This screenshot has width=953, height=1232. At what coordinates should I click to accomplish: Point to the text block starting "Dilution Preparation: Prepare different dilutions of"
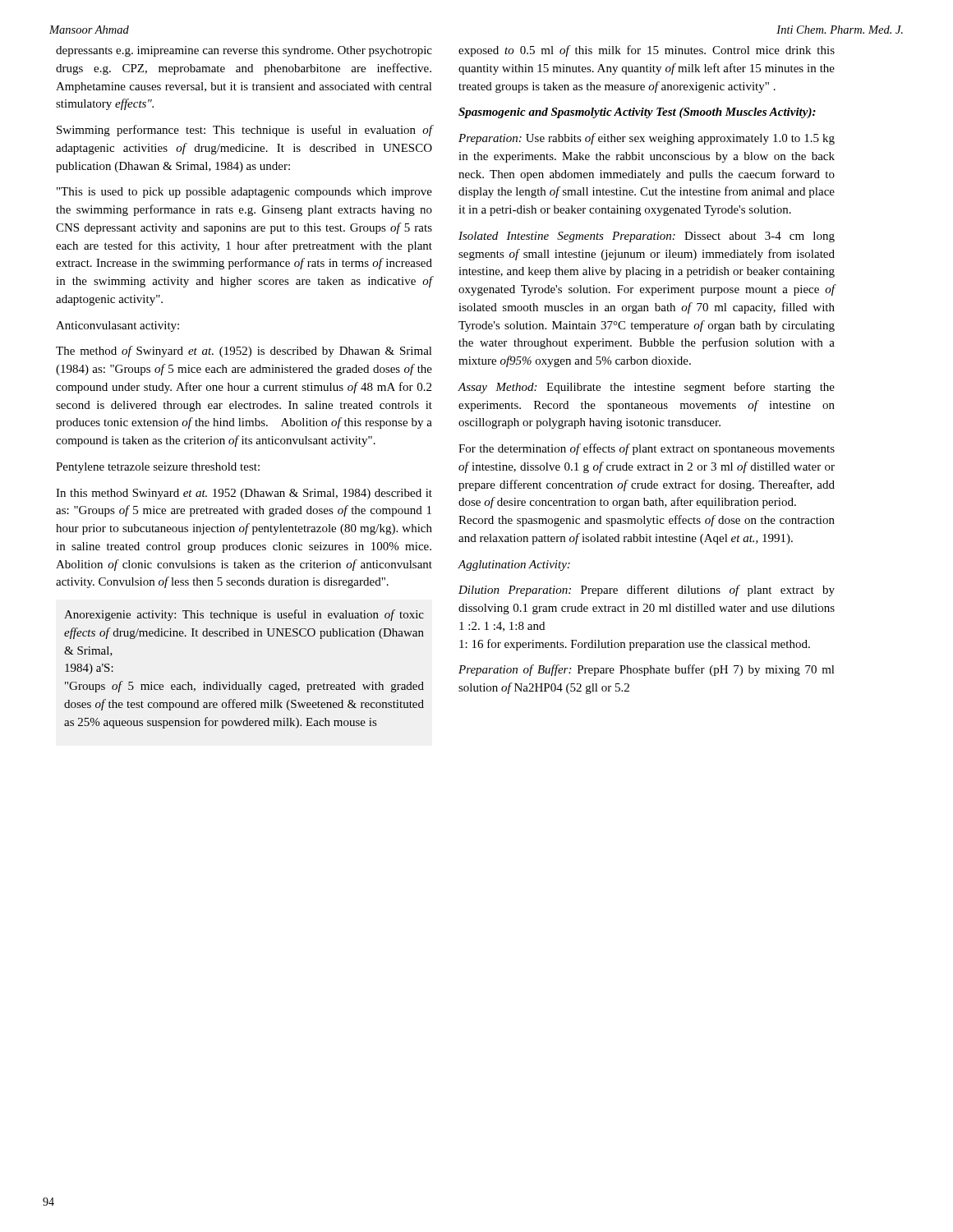point(647,617)
